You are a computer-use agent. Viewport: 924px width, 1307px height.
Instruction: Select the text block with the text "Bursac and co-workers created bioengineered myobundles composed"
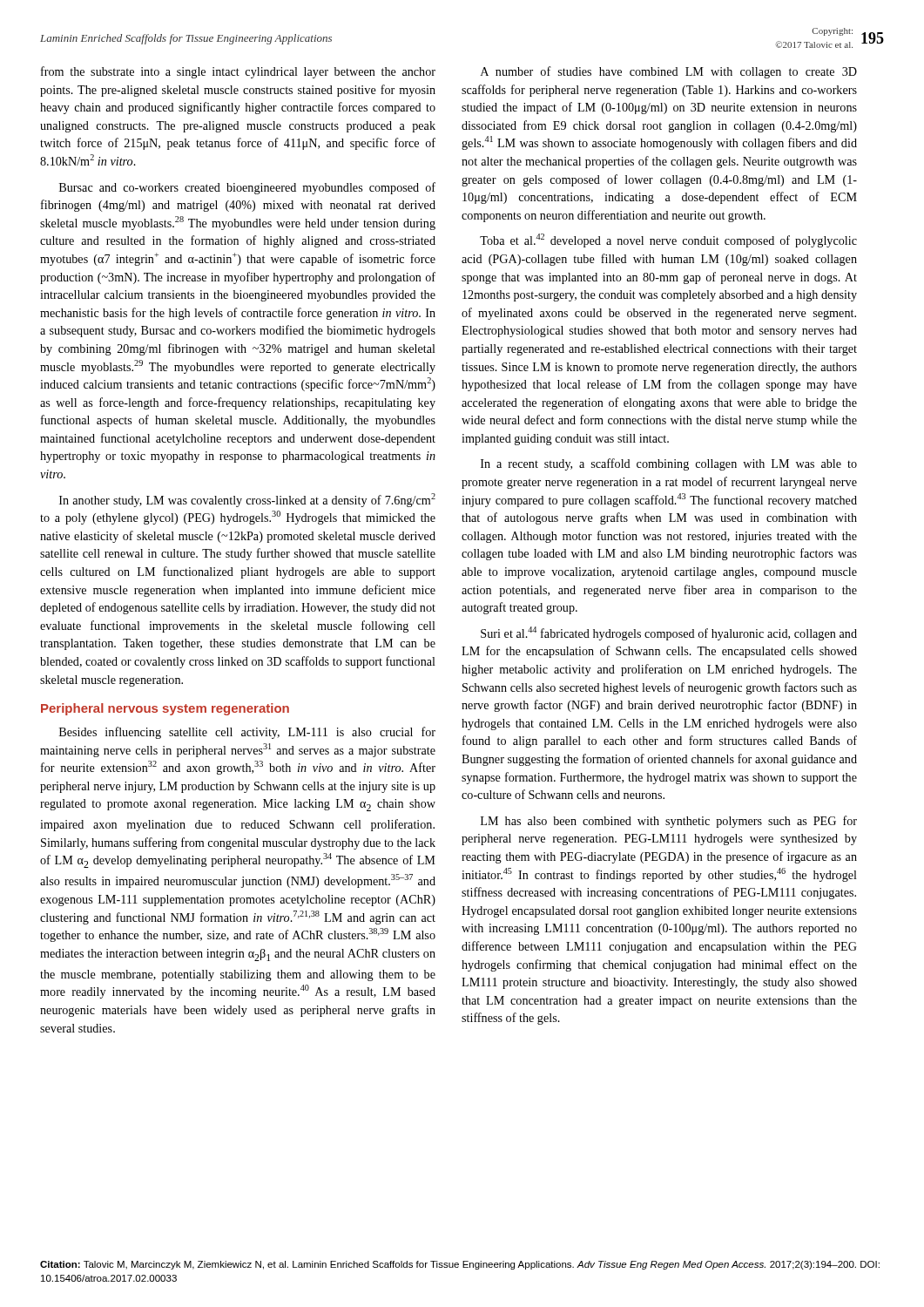click(238, 331)
